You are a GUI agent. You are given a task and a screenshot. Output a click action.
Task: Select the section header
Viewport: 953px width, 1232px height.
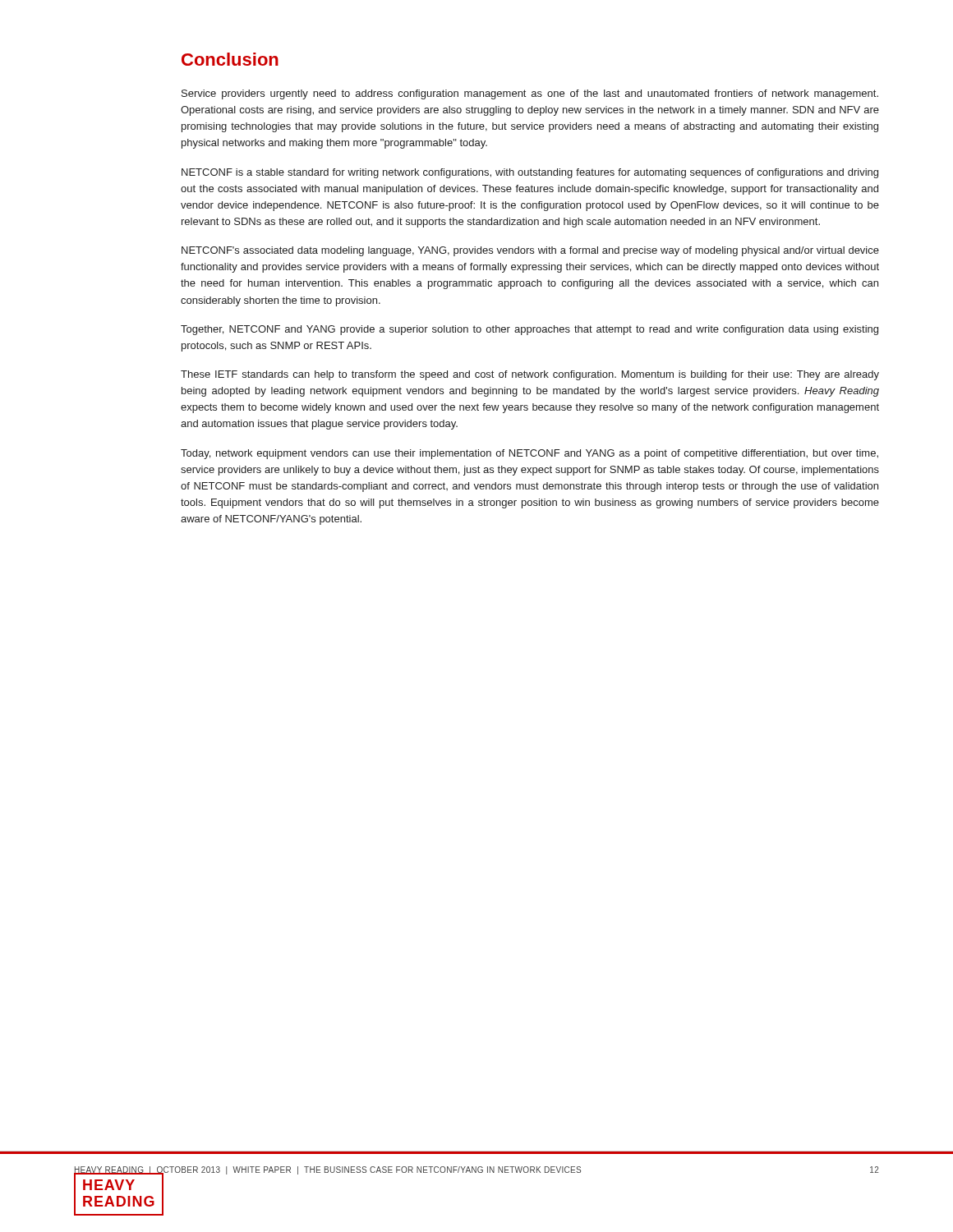click(230, 60)
